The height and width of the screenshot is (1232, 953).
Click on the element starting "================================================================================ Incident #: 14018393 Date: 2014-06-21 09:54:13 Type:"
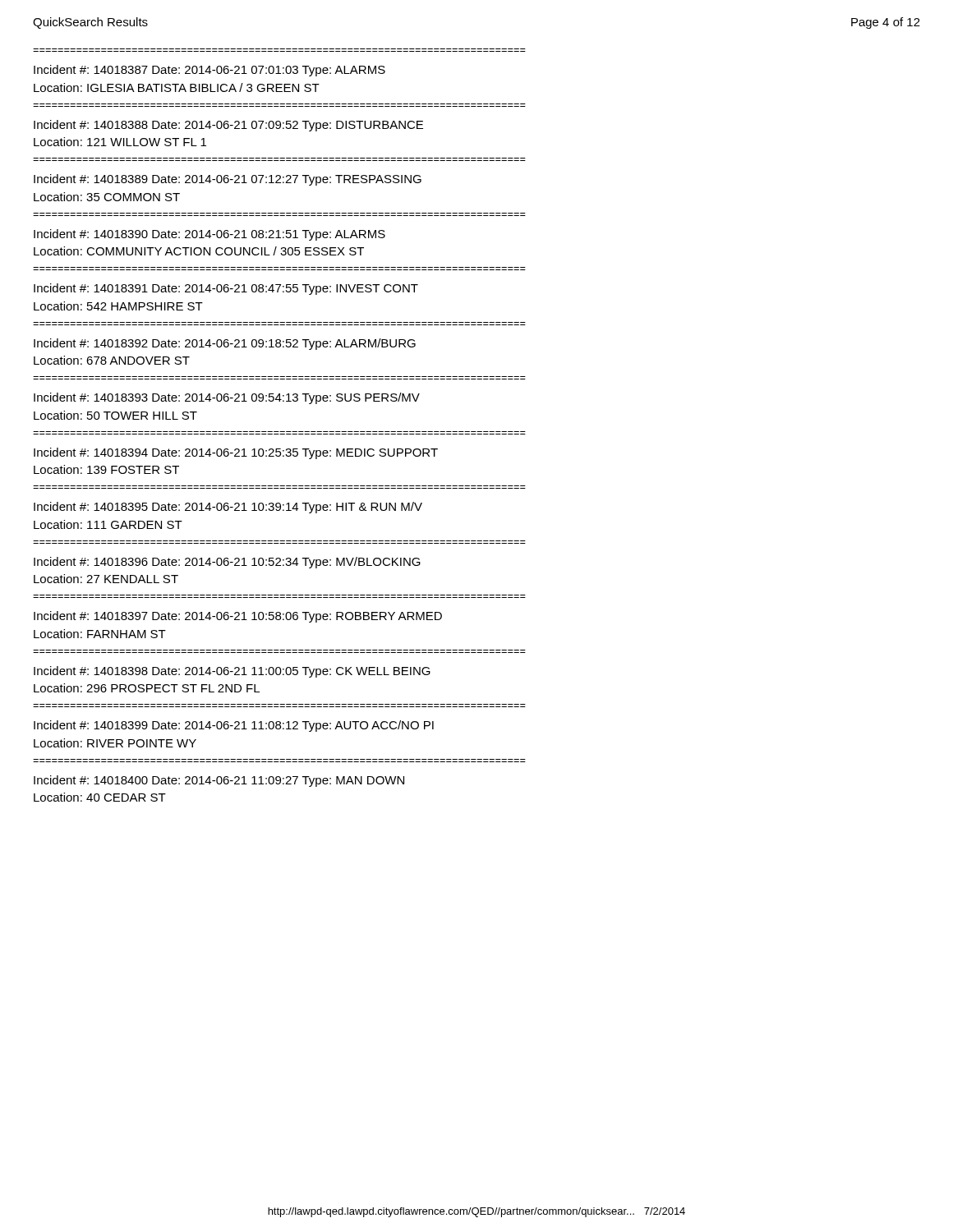pos(227,398)
